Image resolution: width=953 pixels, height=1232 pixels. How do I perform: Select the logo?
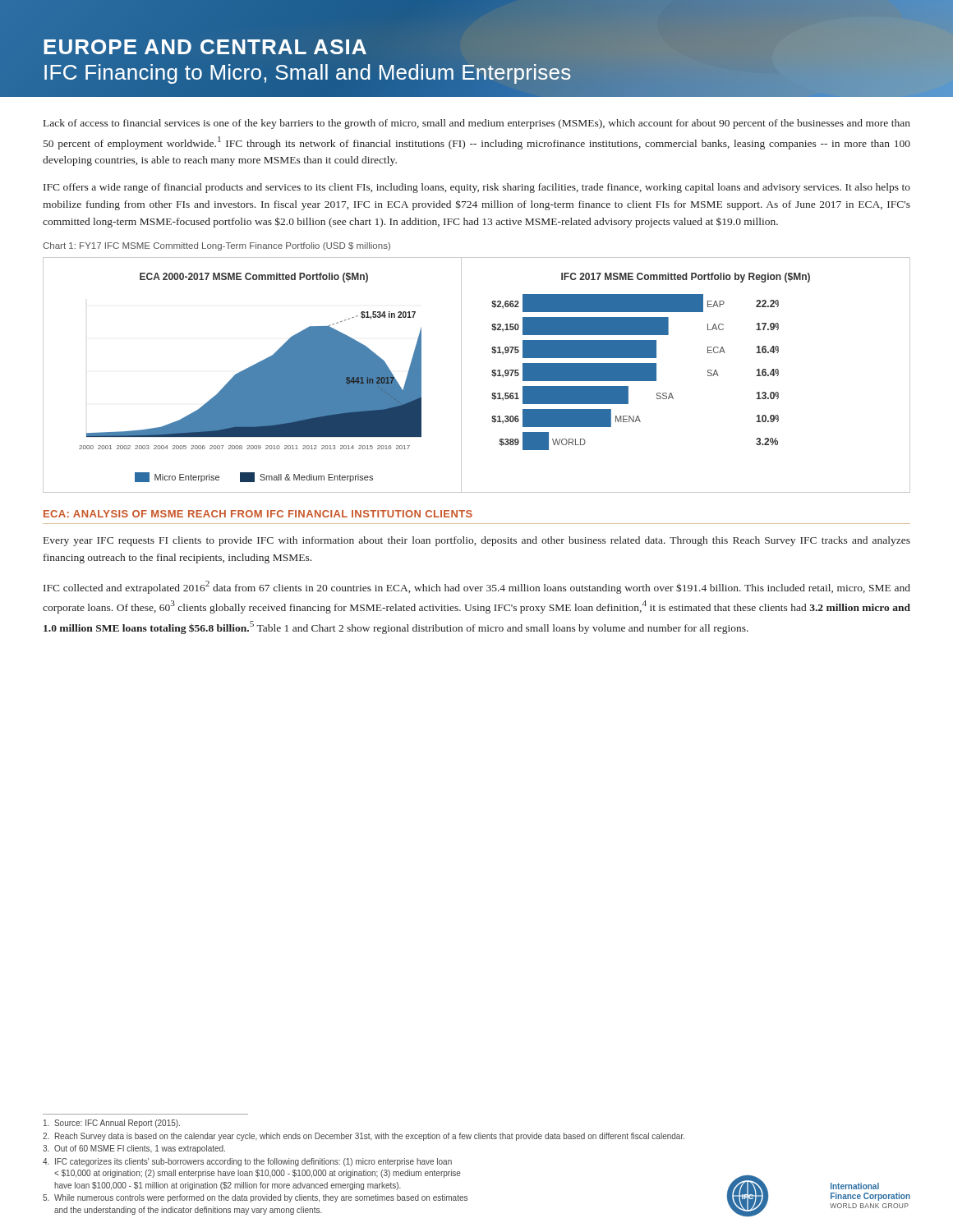click(818, 1196)
